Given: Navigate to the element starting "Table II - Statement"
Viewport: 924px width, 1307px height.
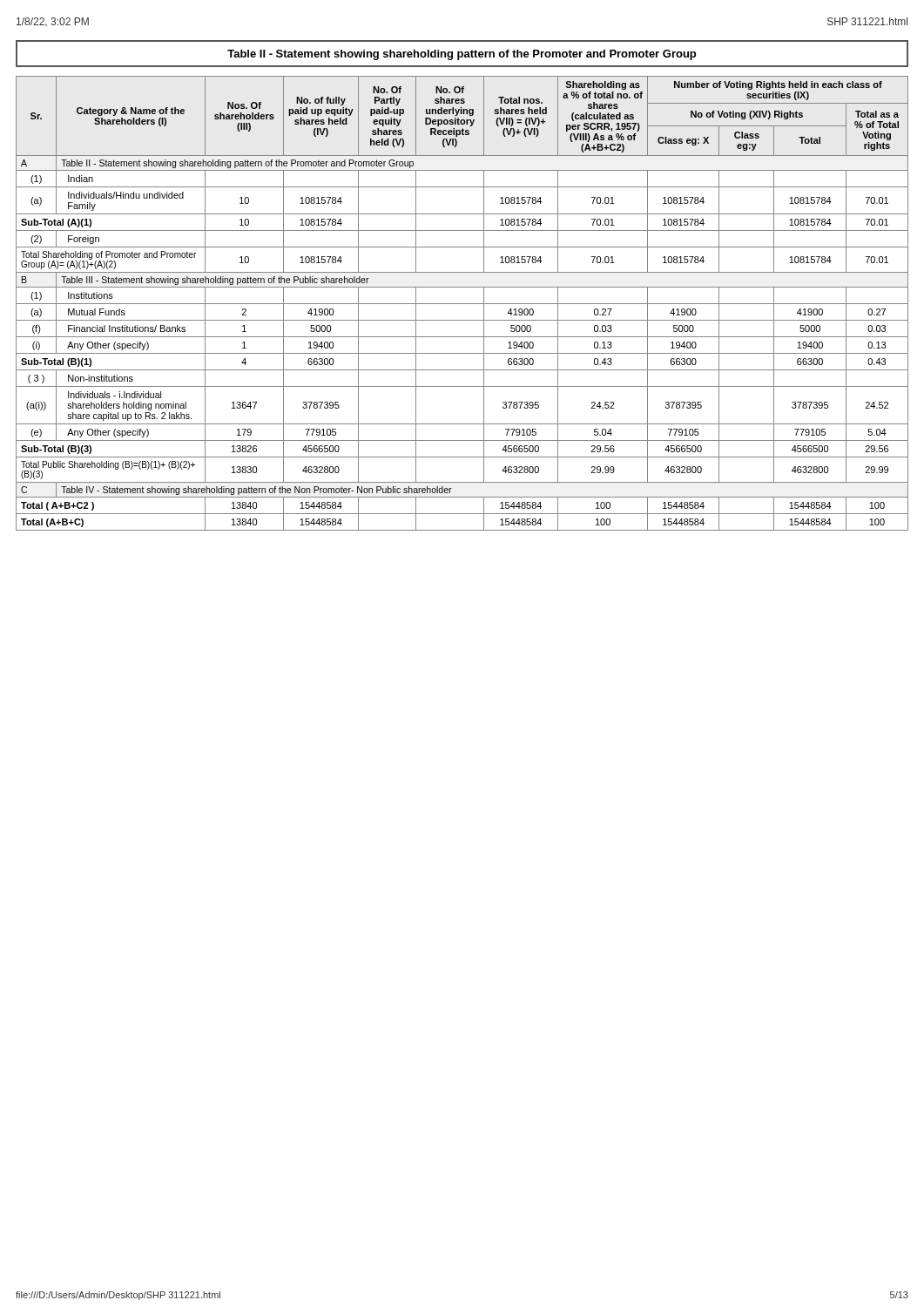Looking at the screenshot, I should 462,54.
